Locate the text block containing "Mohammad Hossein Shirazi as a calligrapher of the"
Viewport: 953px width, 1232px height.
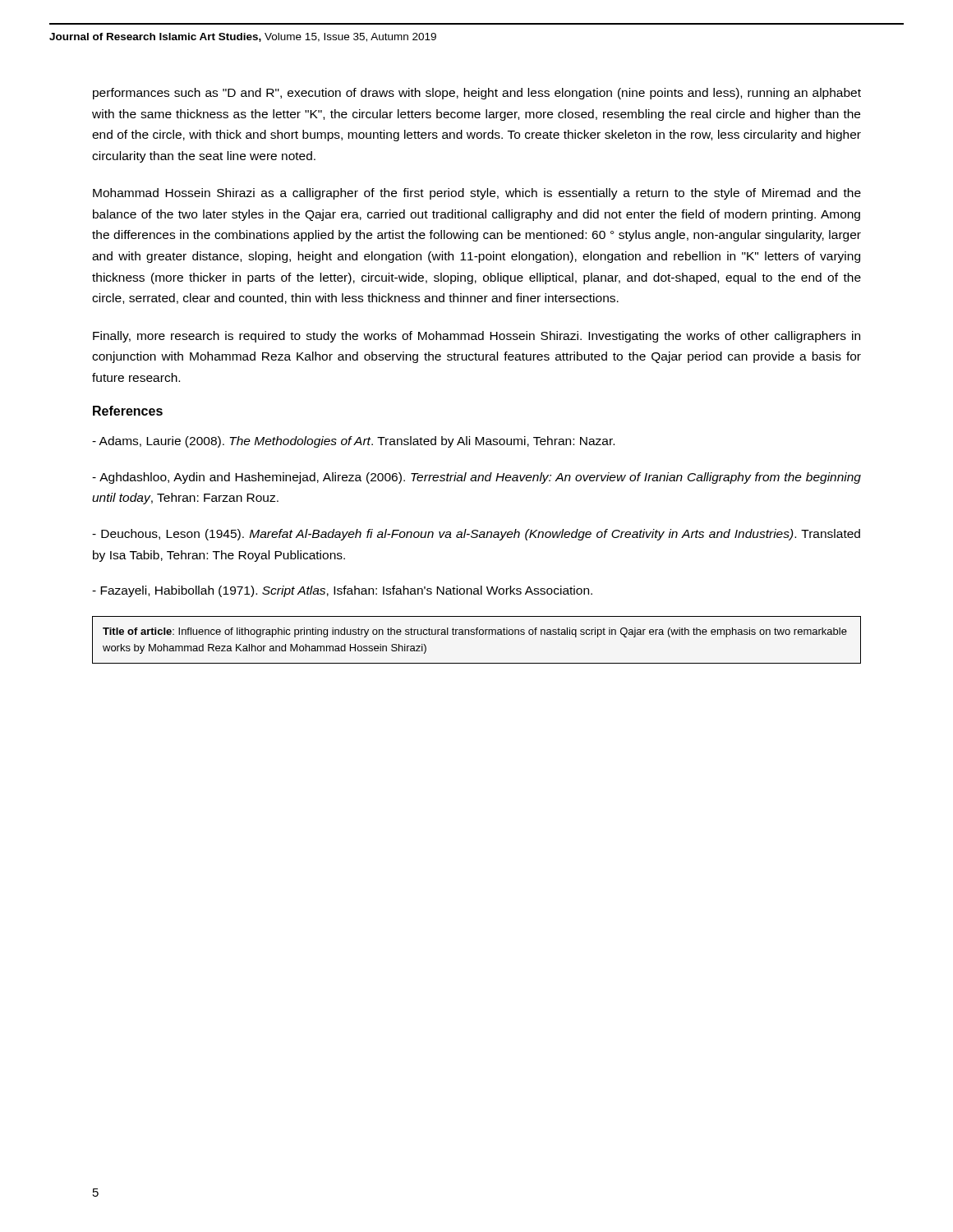click(476, 245)
